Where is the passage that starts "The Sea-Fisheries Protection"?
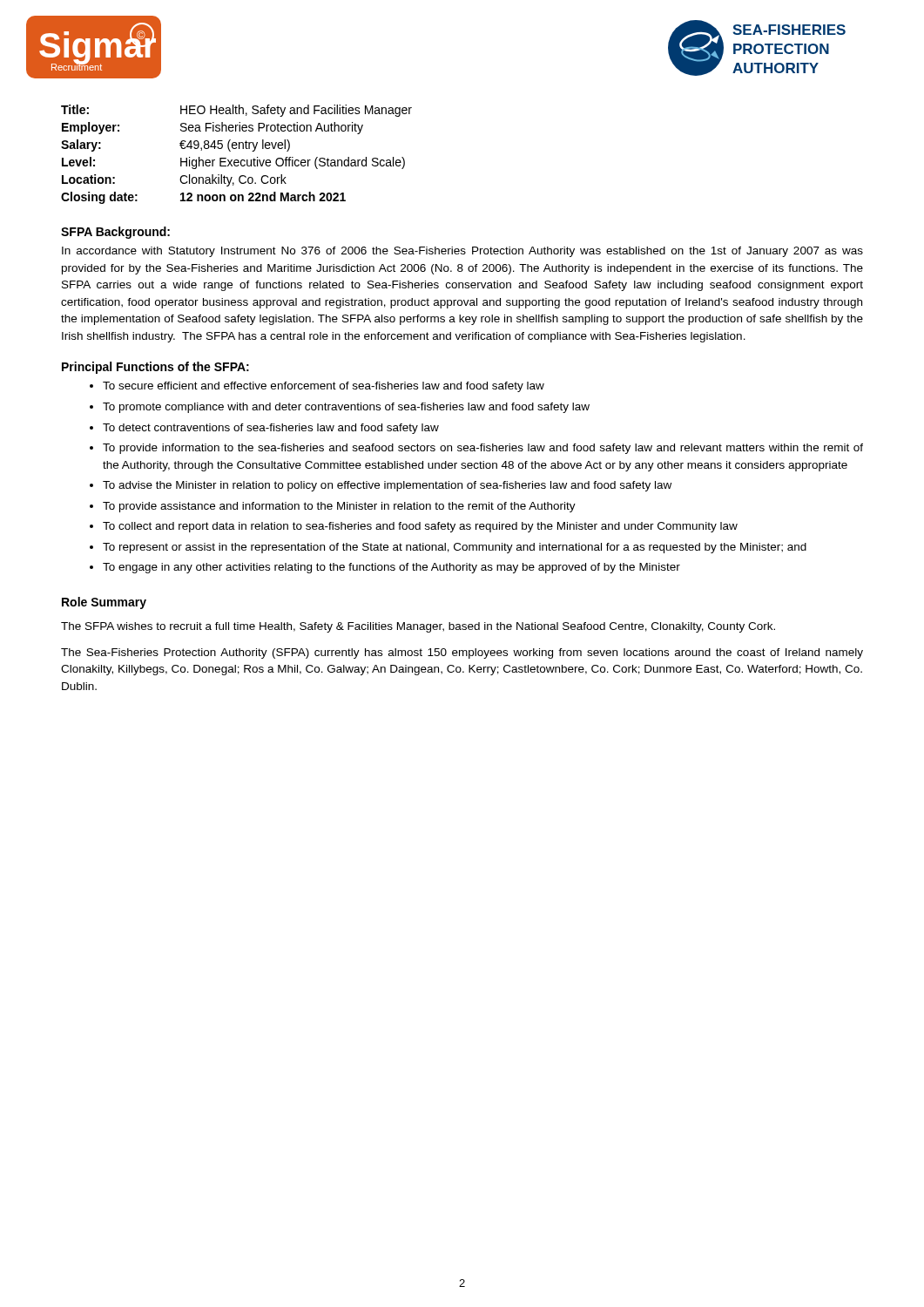Viewport: 924px width, 1307px height. click(462, 669)
